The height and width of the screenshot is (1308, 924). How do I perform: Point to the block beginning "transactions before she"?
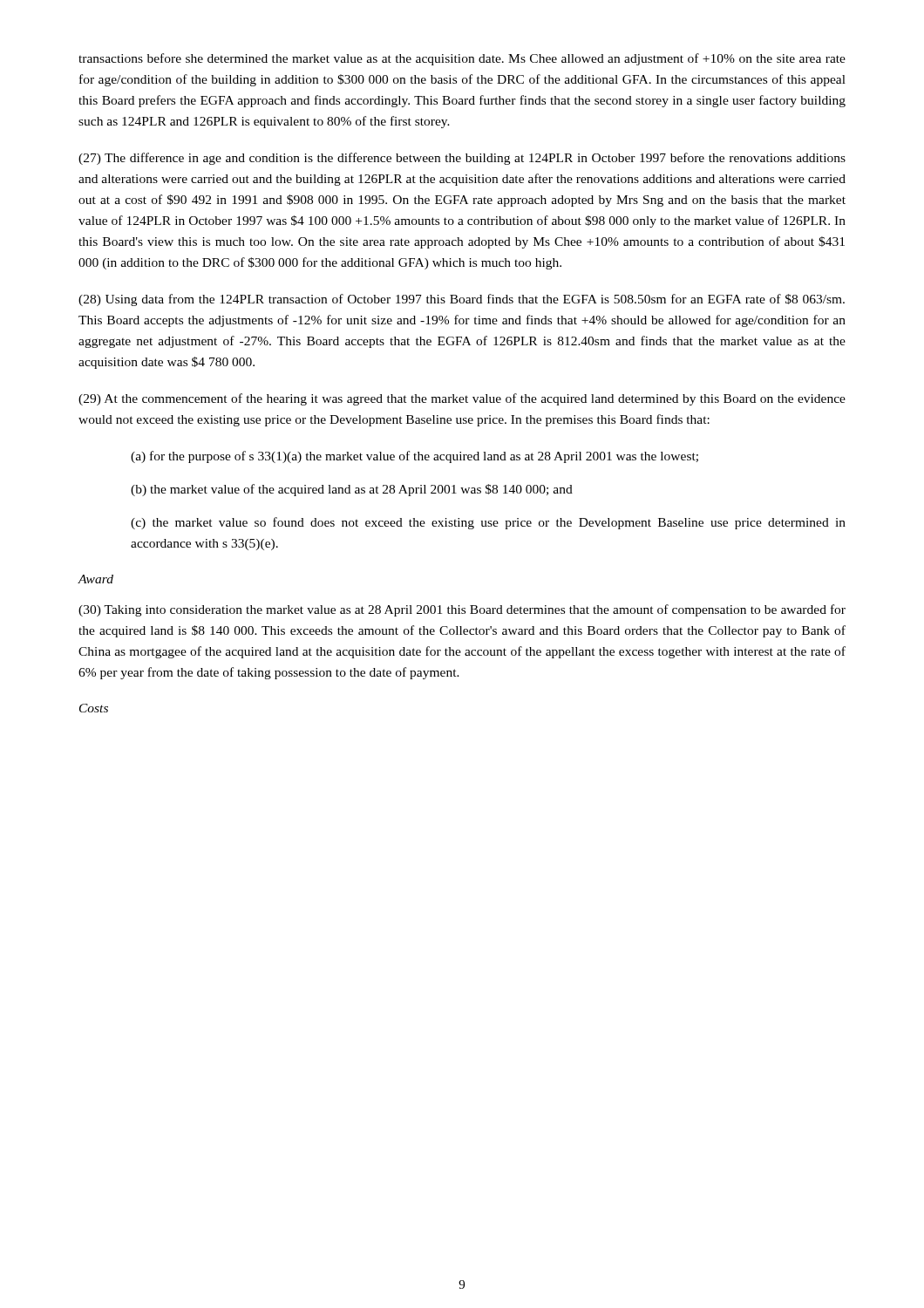[462, 89]
